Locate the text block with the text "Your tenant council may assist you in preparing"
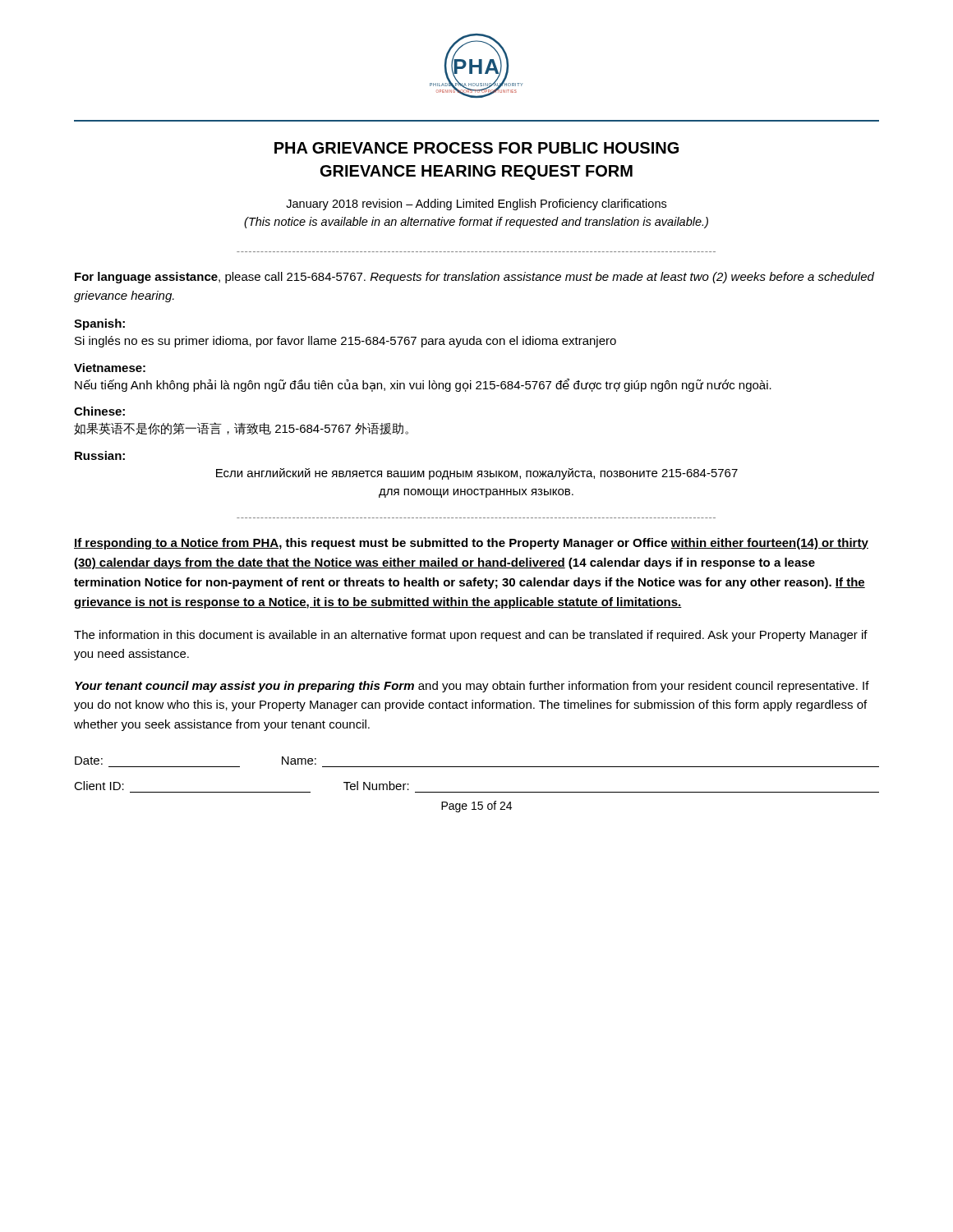The width and height of the screenshot is (953, 1232). 471,705
